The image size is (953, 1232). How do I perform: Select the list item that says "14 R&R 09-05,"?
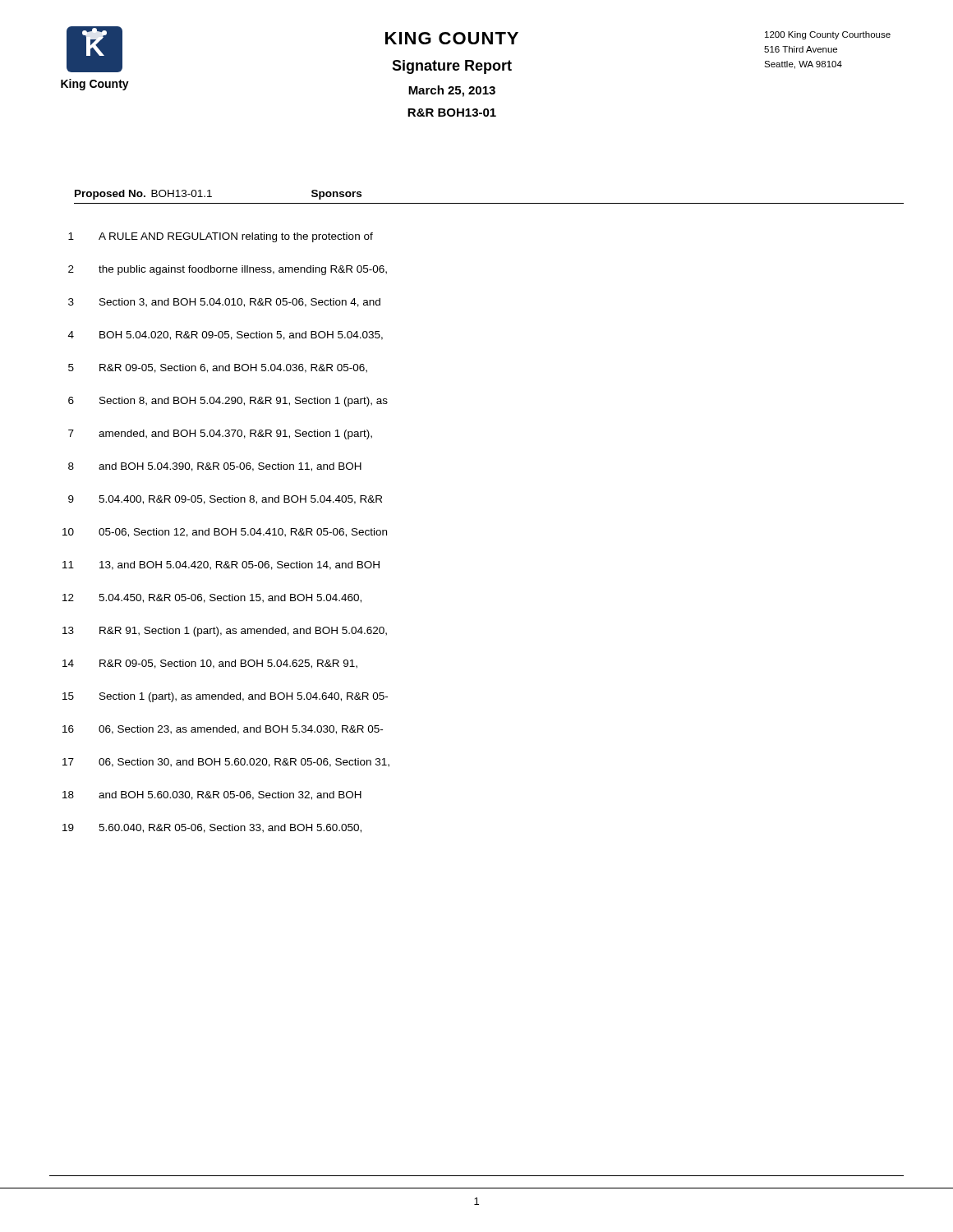(x=210, y=664)
